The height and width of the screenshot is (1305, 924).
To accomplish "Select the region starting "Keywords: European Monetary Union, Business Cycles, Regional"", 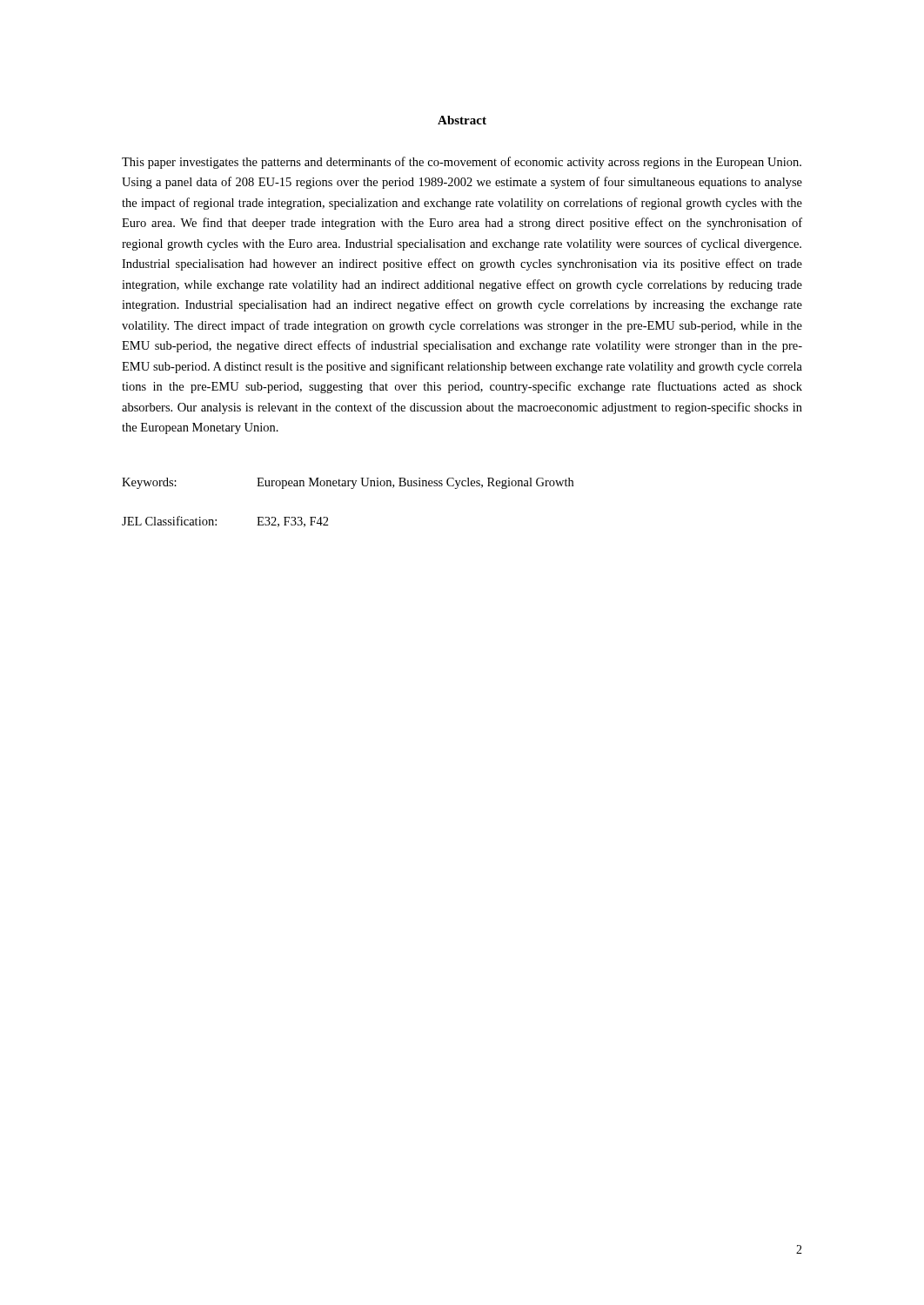I will coord(348,482).
